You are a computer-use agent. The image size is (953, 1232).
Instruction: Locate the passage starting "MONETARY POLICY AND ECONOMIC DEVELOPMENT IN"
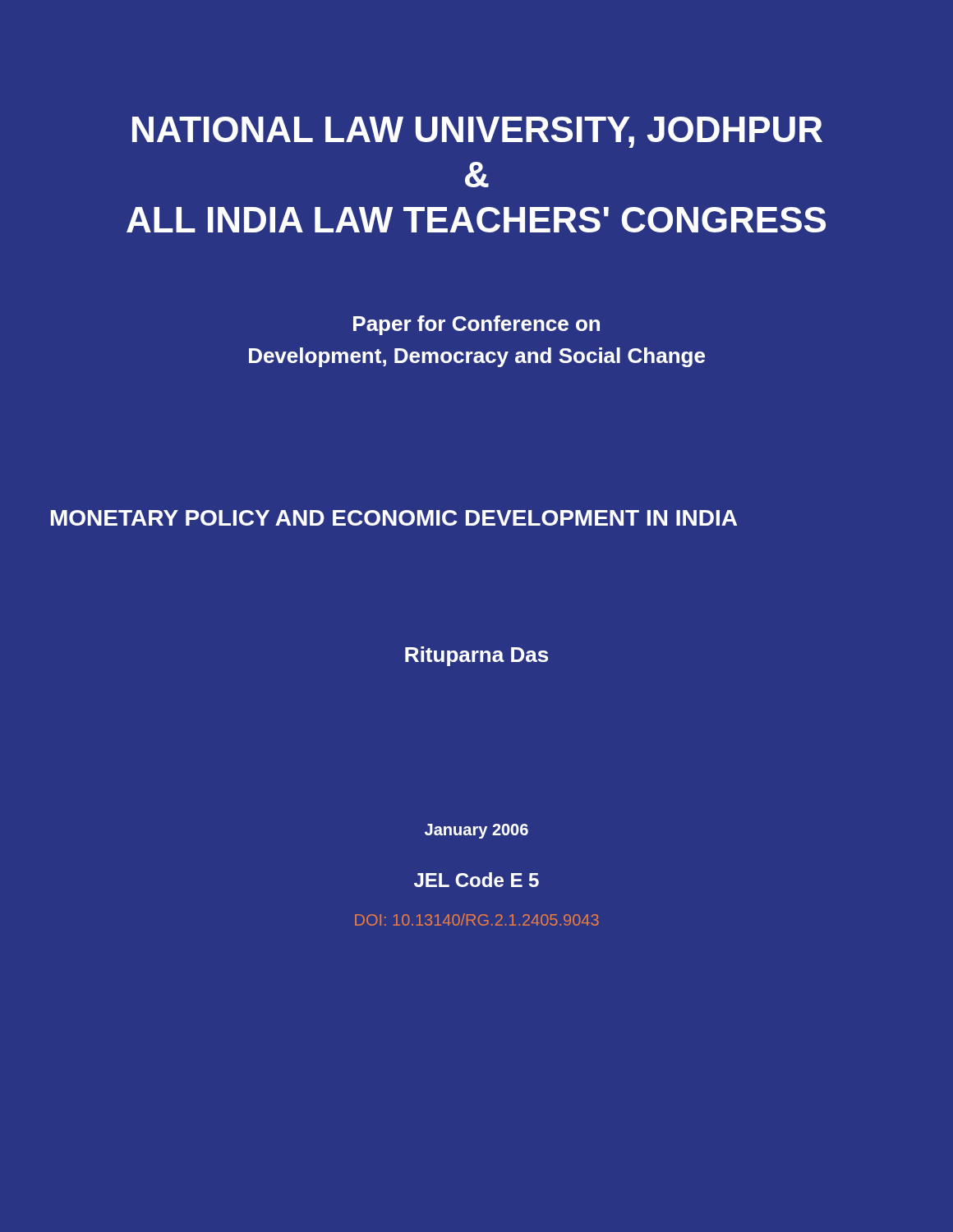click(393, 518)
